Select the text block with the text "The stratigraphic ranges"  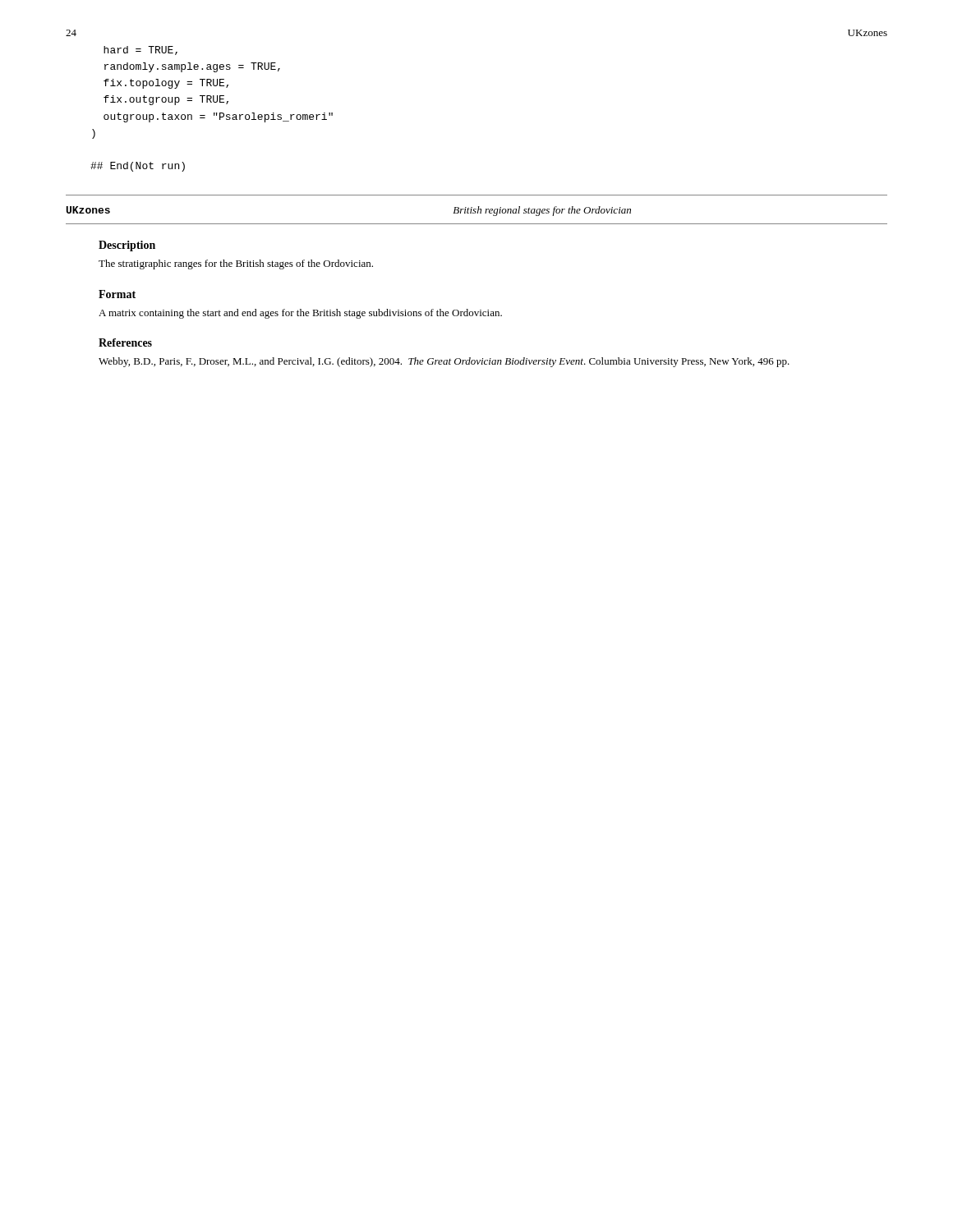[x=236, y=263]
